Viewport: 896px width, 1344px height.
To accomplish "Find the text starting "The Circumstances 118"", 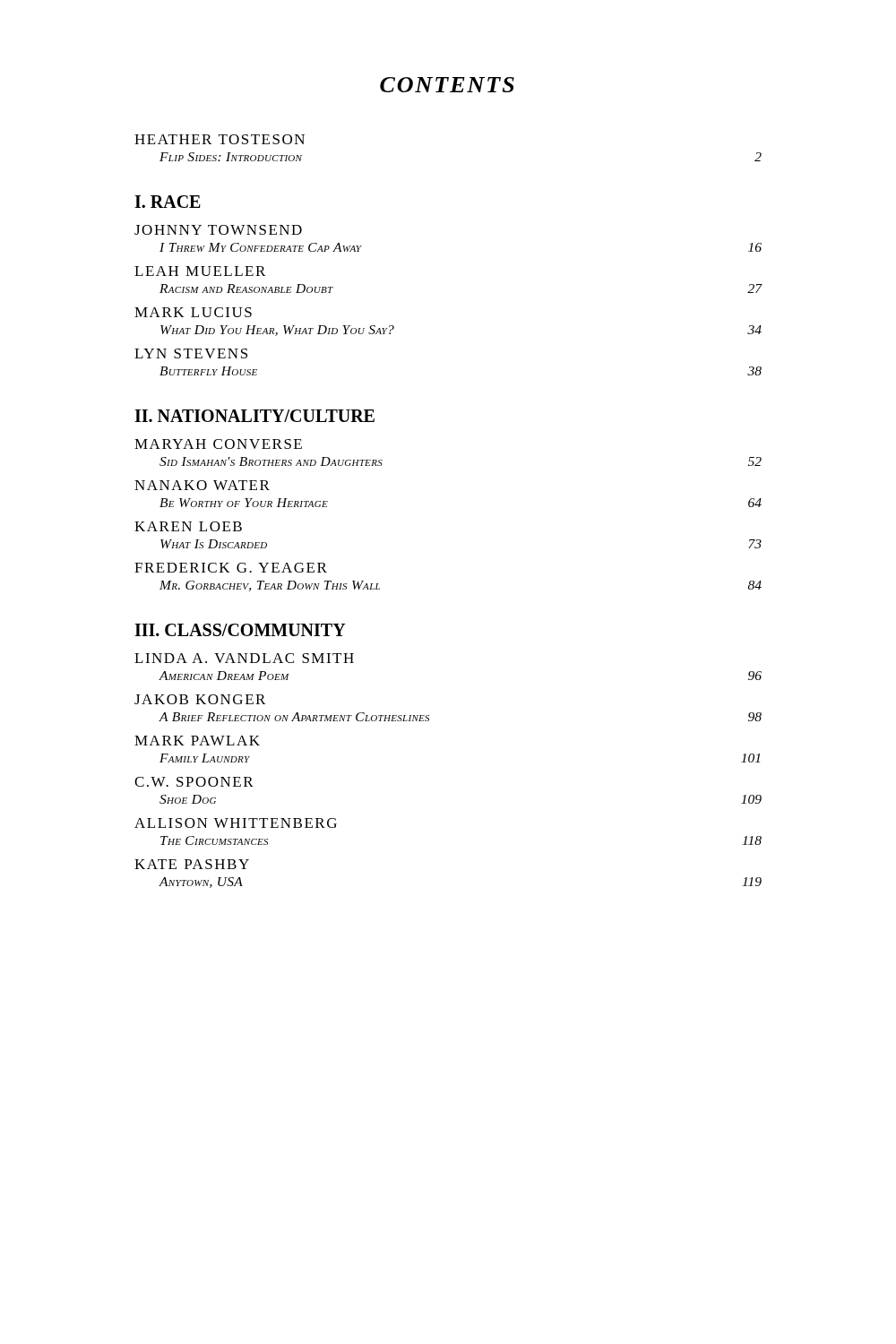I will (x=208, y=839).
